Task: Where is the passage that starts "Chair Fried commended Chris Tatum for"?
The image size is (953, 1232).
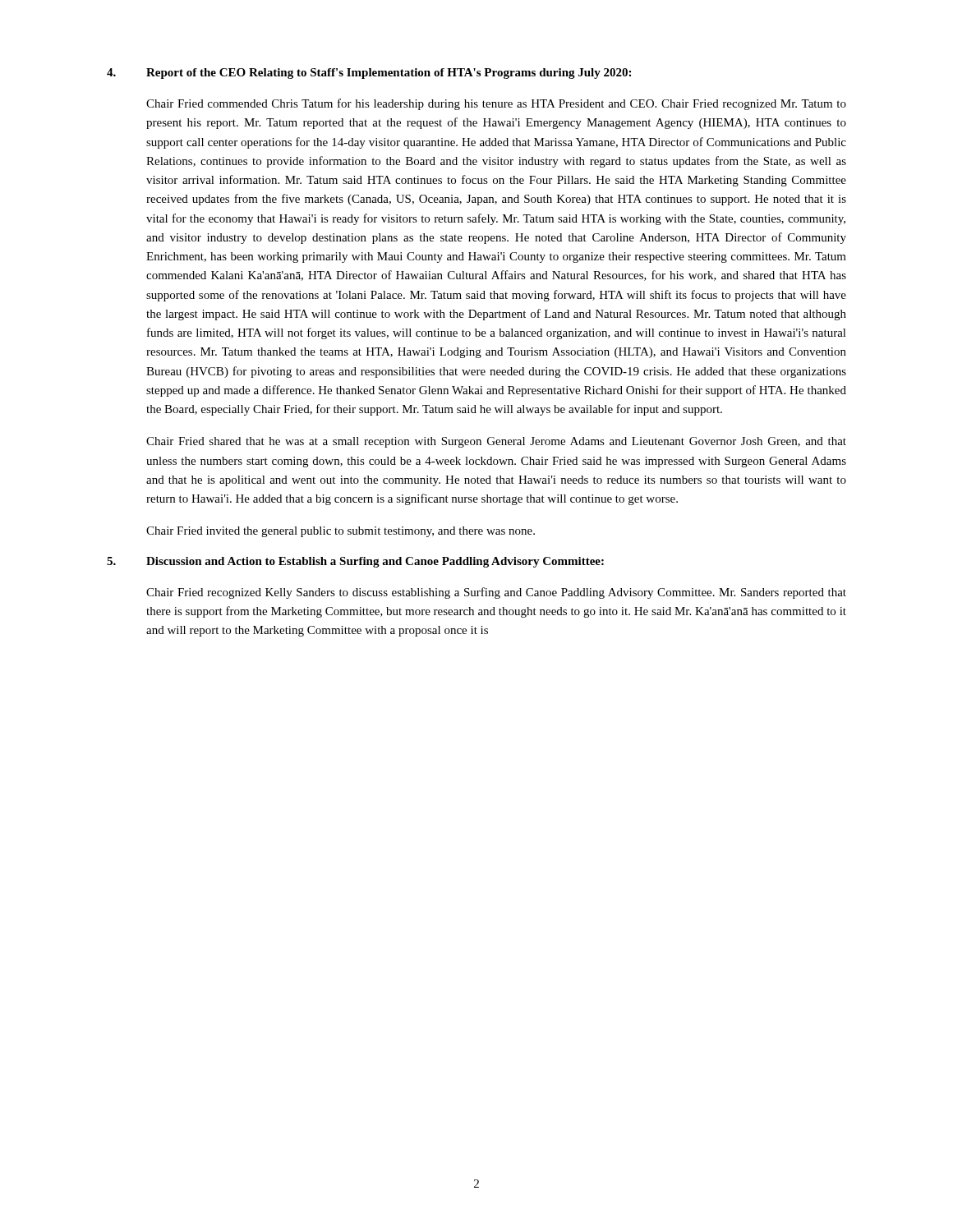Action: point(496,256)
